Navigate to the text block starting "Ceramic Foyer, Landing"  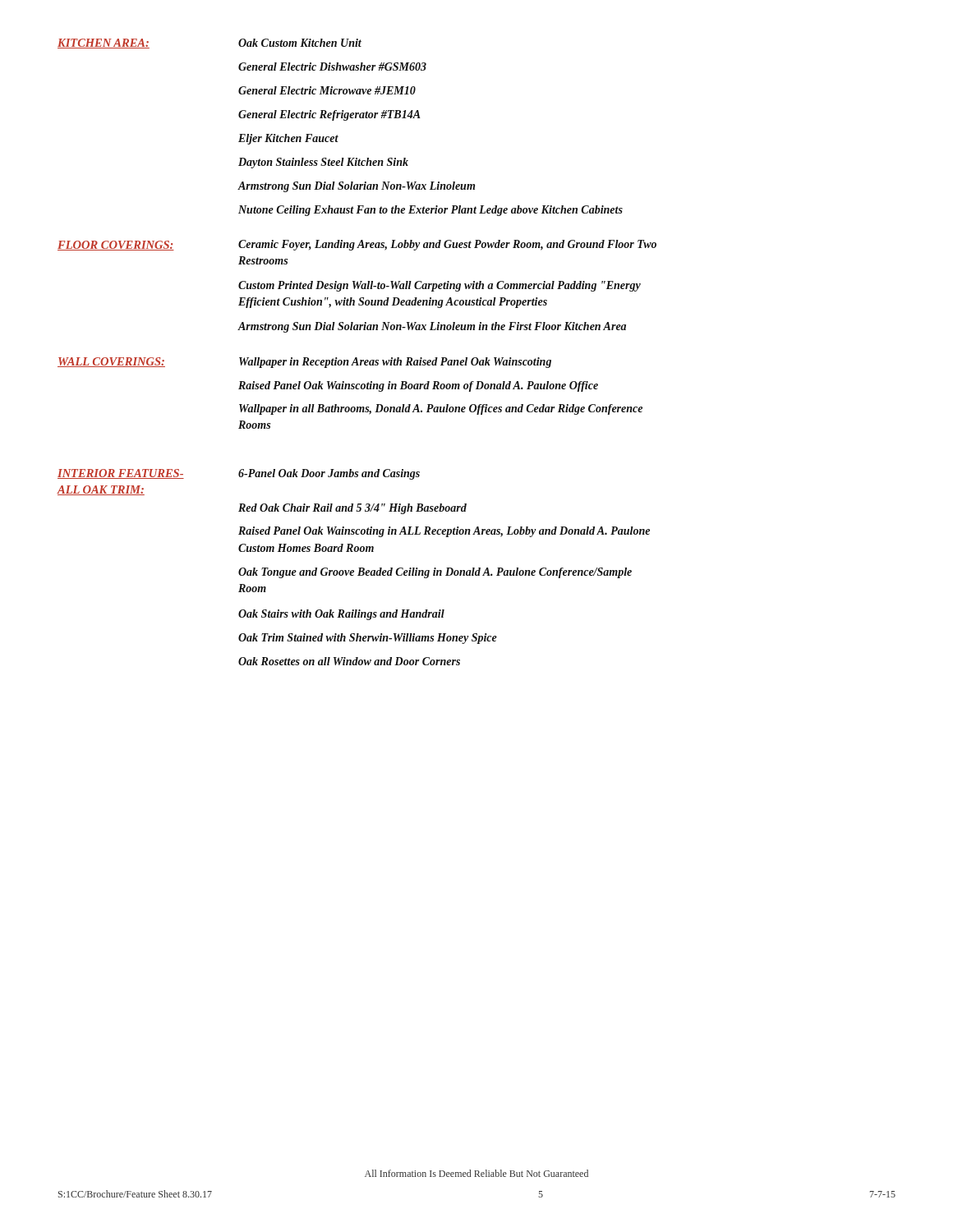[x=448, y=253]
